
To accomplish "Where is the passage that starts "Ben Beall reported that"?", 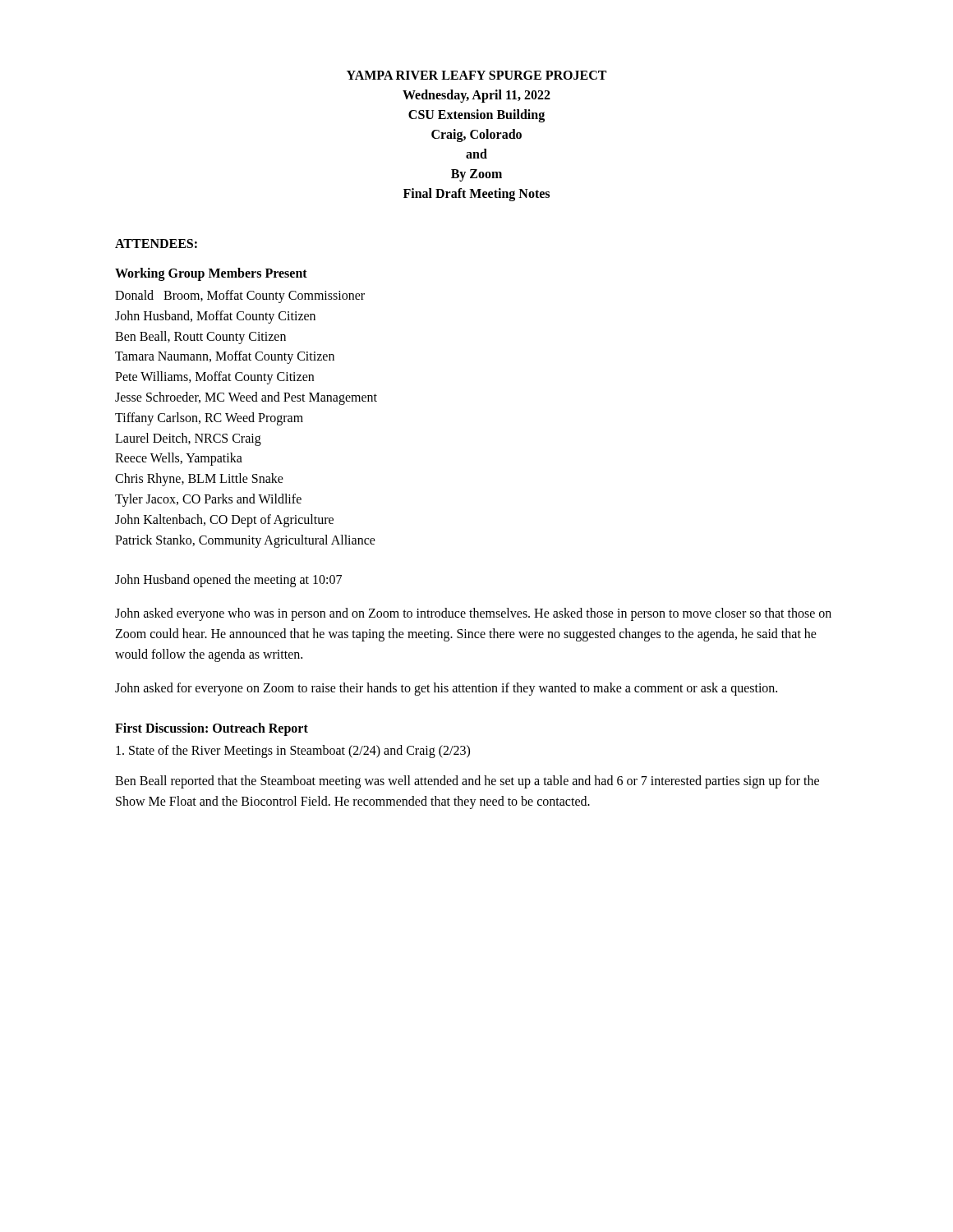I will 467,791.
